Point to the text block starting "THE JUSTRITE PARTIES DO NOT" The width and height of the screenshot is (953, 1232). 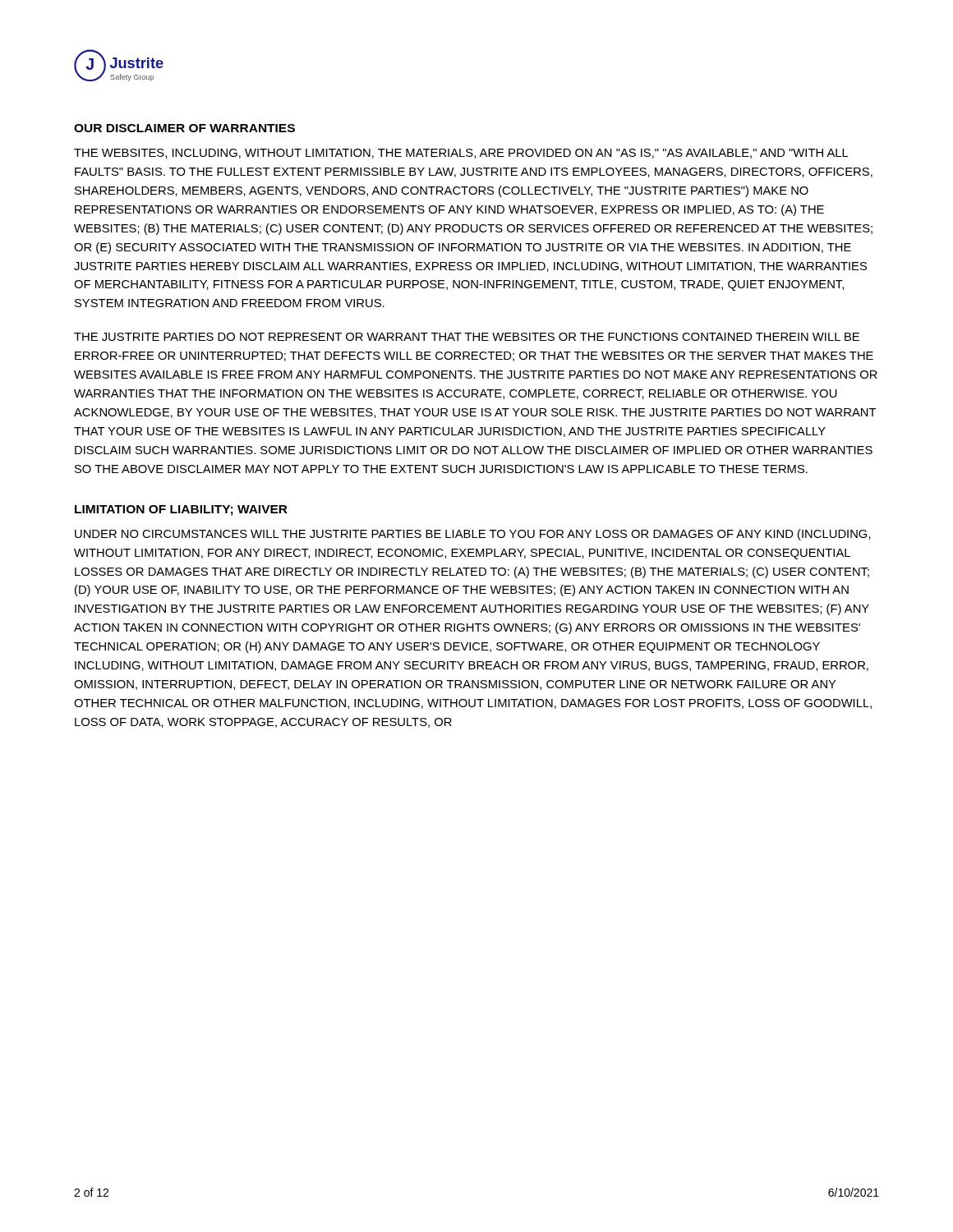click(476, 403)
